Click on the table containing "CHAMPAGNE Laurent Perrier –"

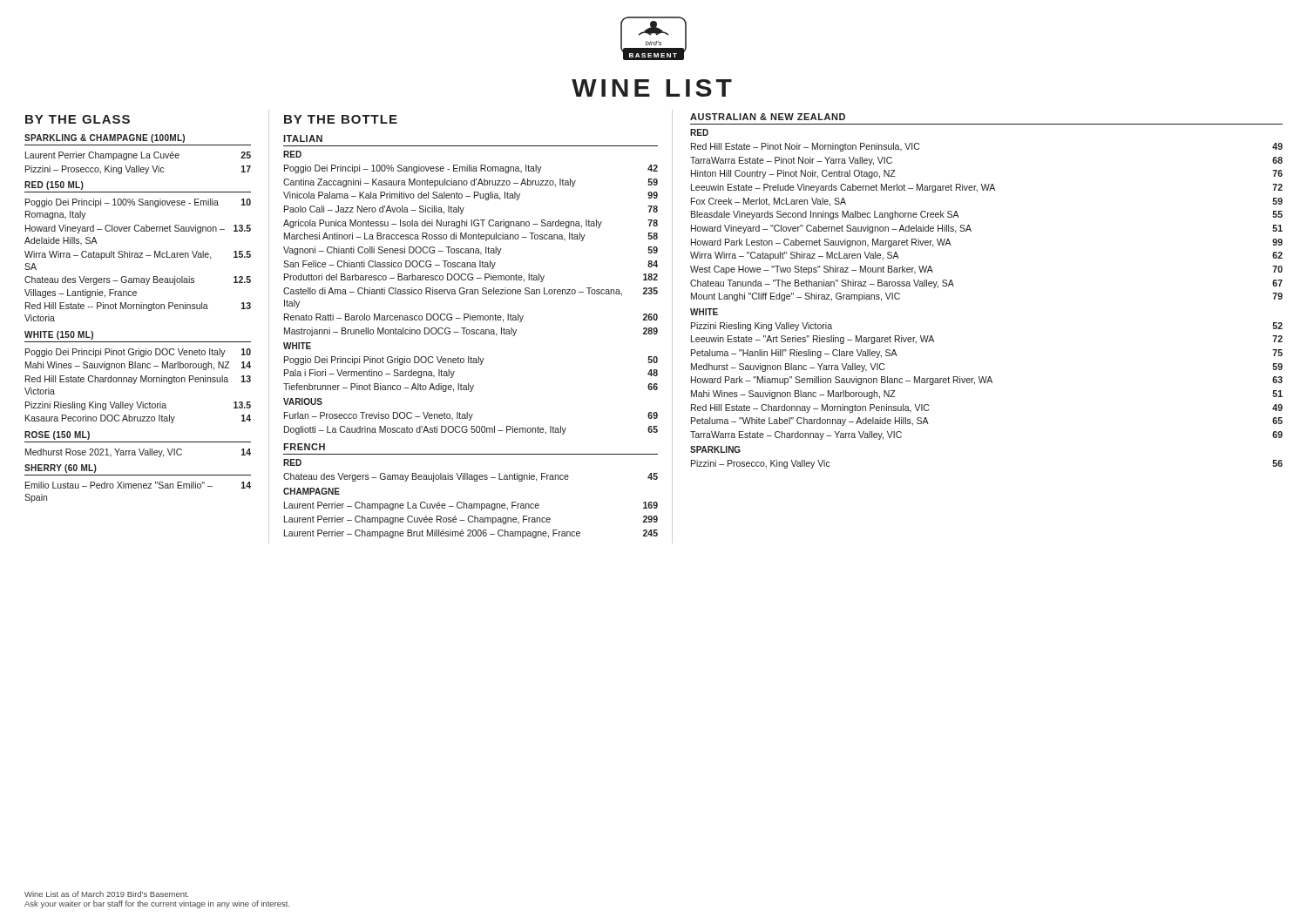pos(471,513)
